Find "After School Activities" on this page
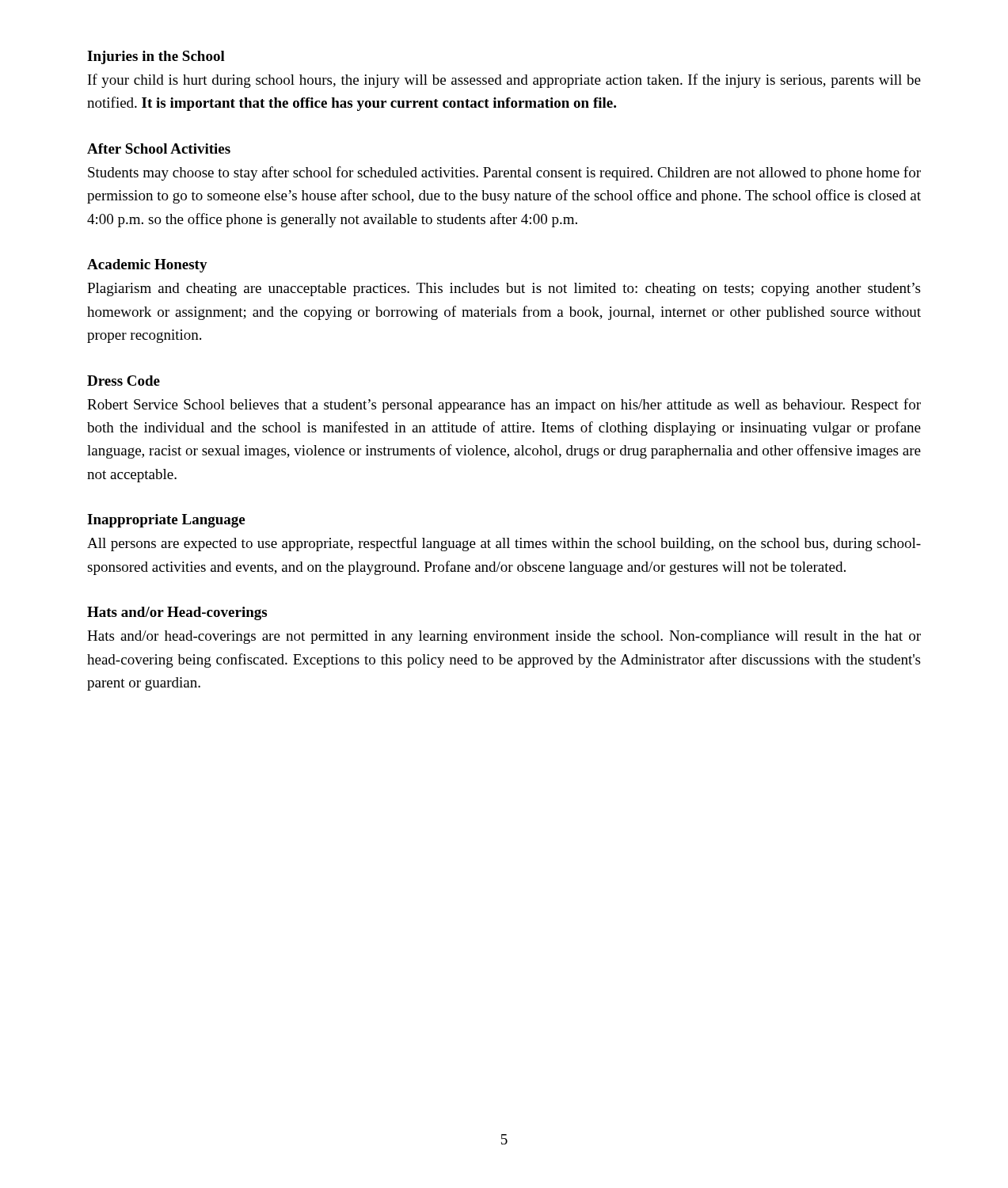This screenshot has width=1008, height=1188. (159, 148)
